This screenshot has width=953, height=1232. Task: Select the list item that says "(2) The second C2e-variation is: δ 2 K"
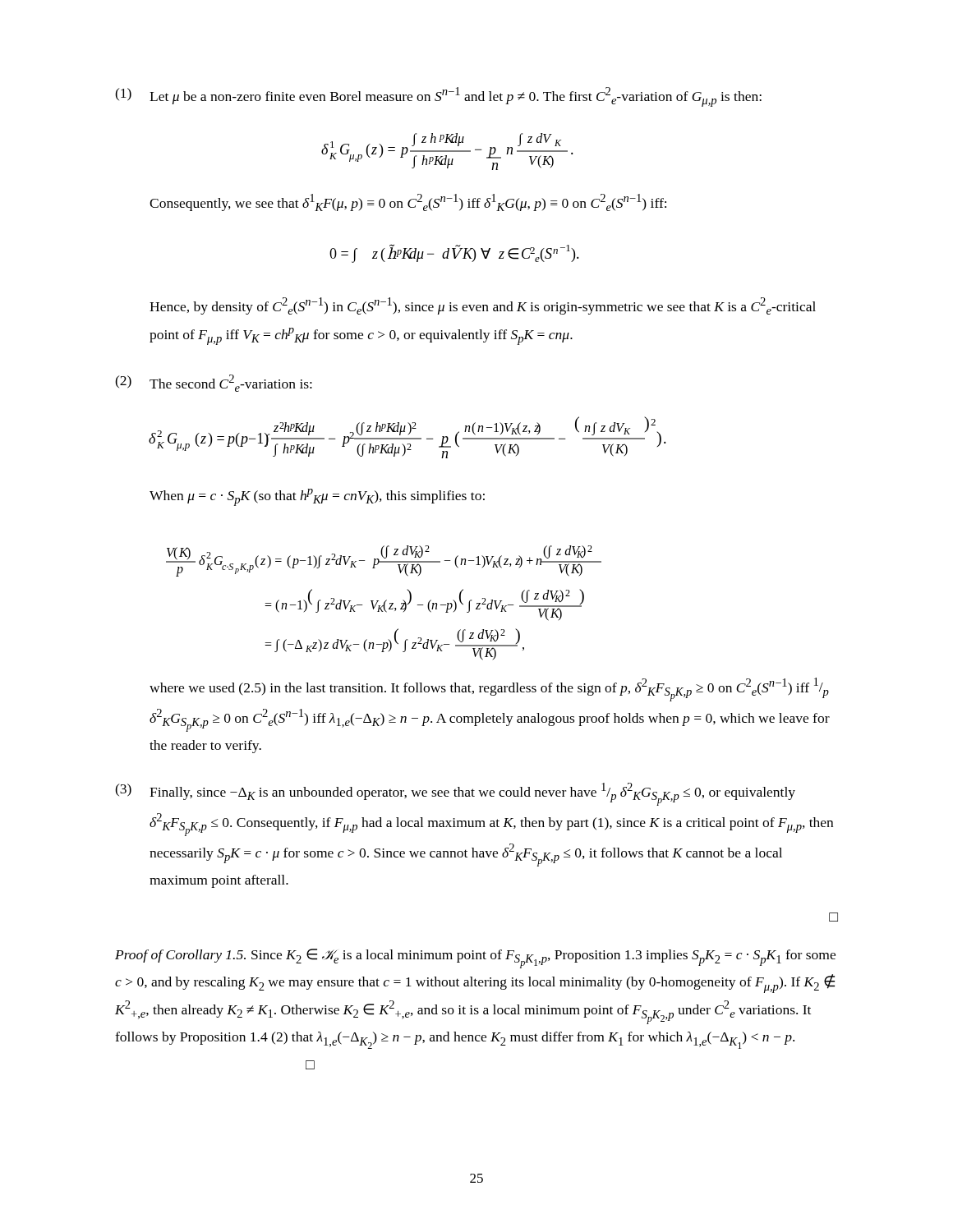click(x=476, y=568)
